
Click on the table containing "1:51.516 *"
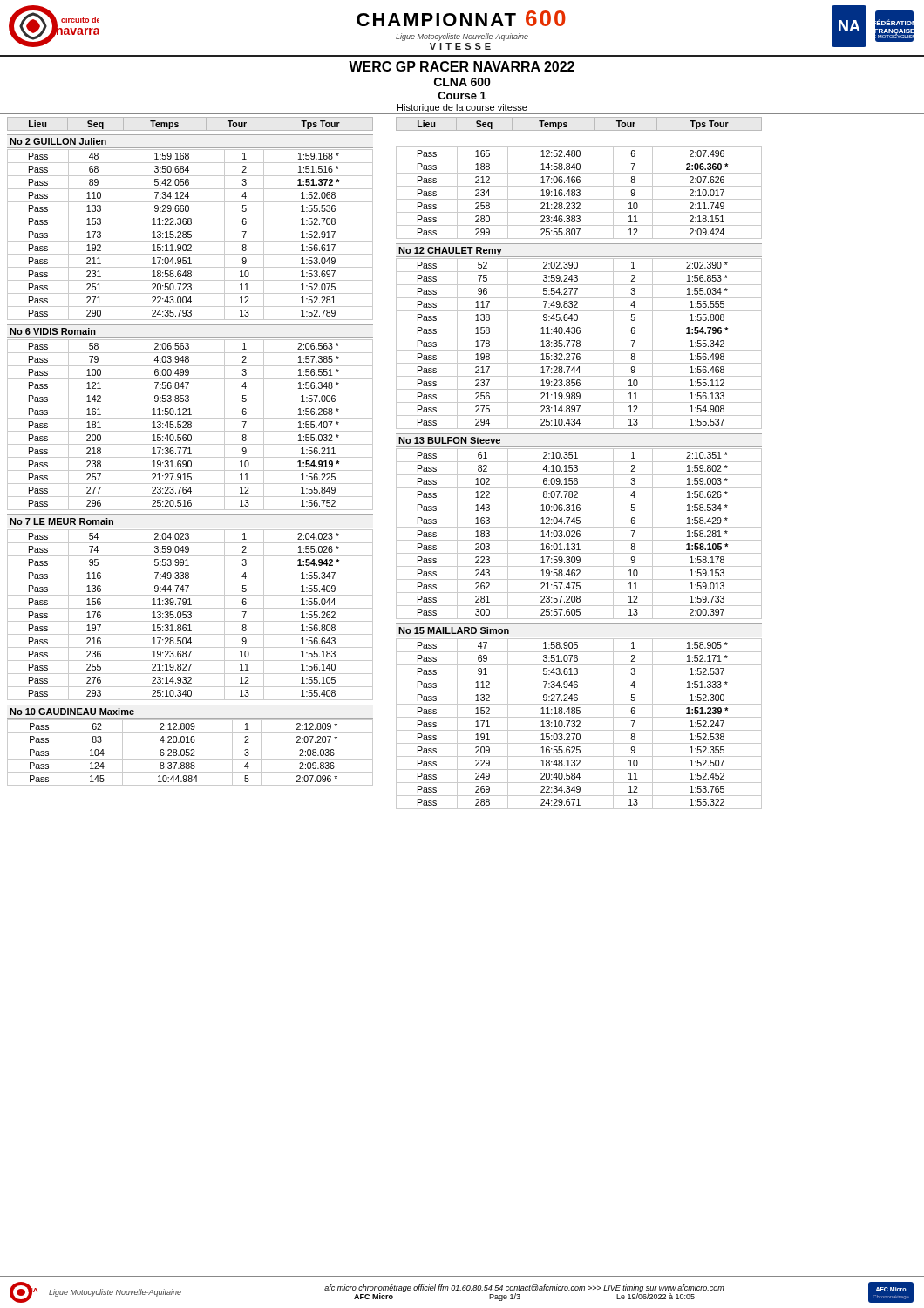[190, 235]
